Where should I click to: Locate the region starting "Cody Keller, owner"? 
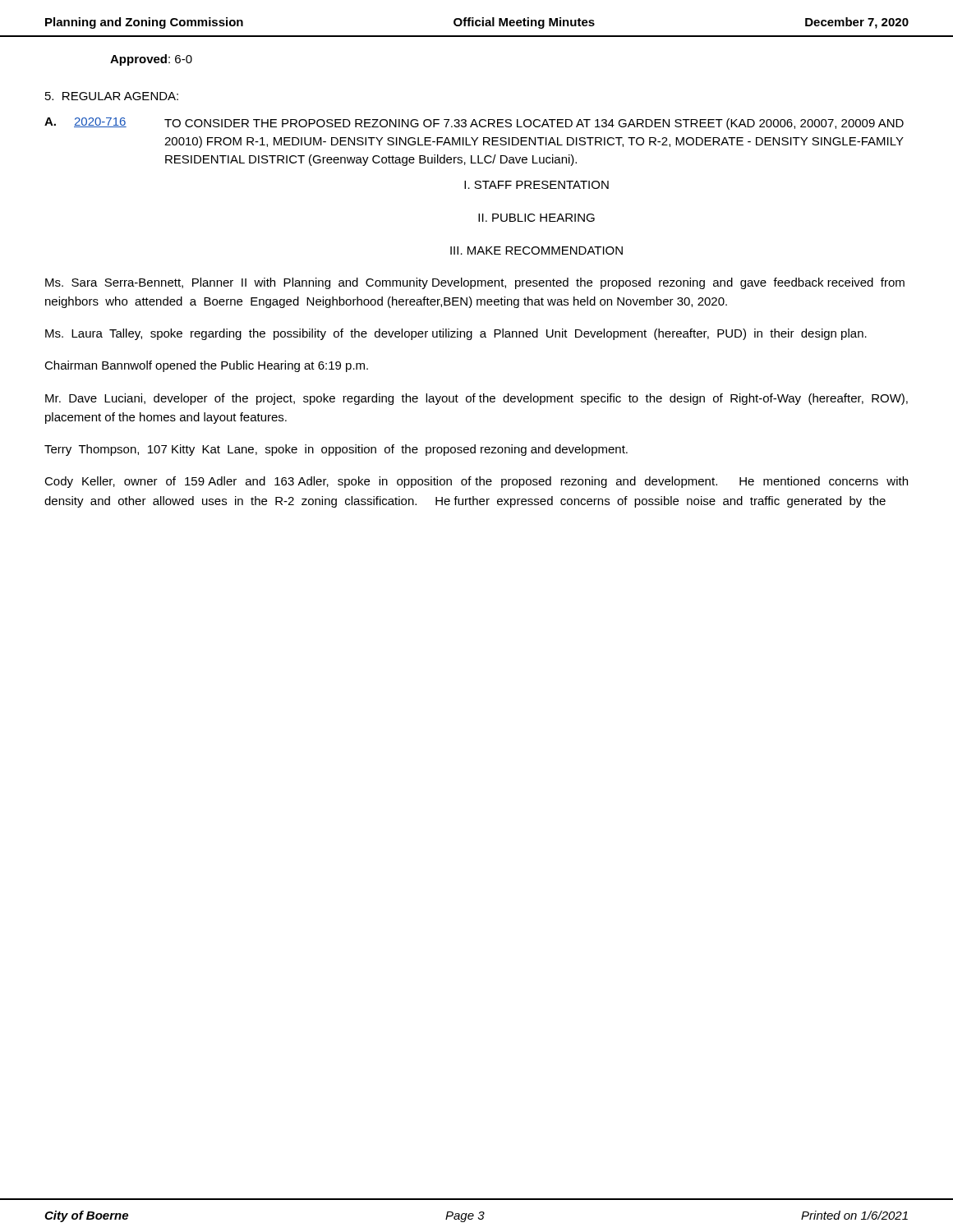pyautogui.click(x=476, y=491)
